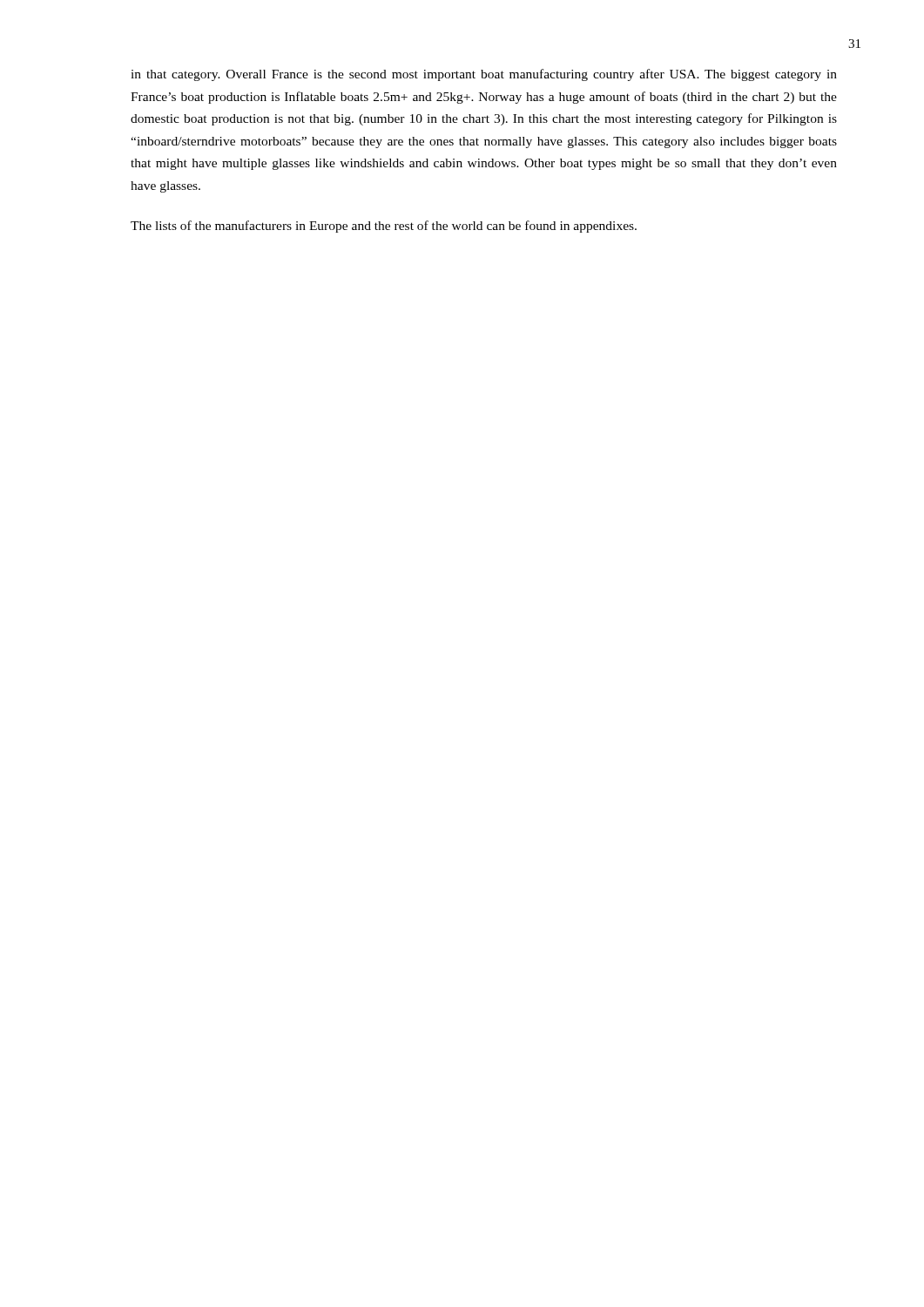Click on the text block that says "in that category. Overall France is the second"

click(x=484, y=149)
